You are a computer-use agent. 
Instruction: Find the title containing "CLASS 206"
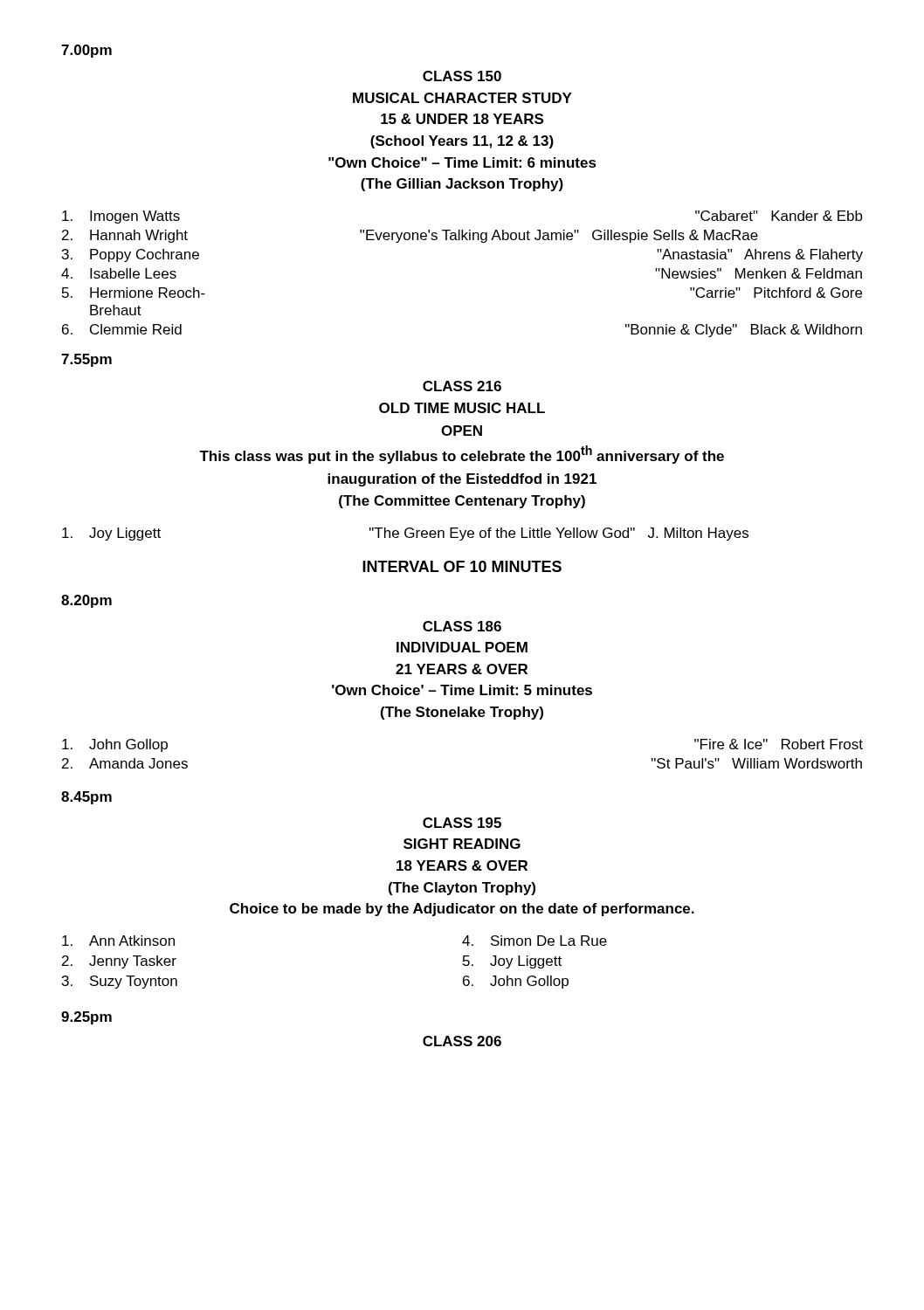tap(462, 1041)
